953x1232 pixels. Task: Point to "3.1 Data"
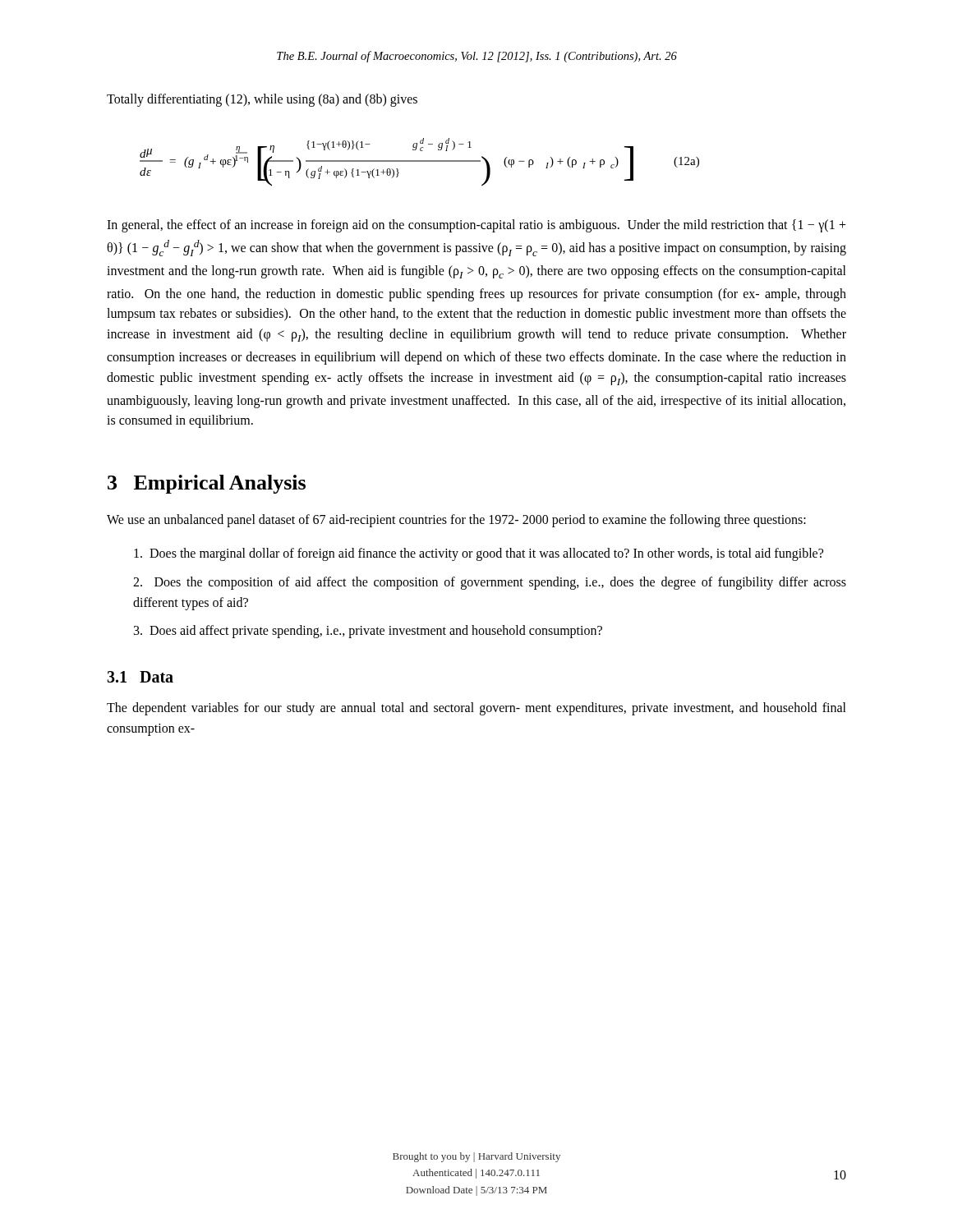tap(140, 677)
